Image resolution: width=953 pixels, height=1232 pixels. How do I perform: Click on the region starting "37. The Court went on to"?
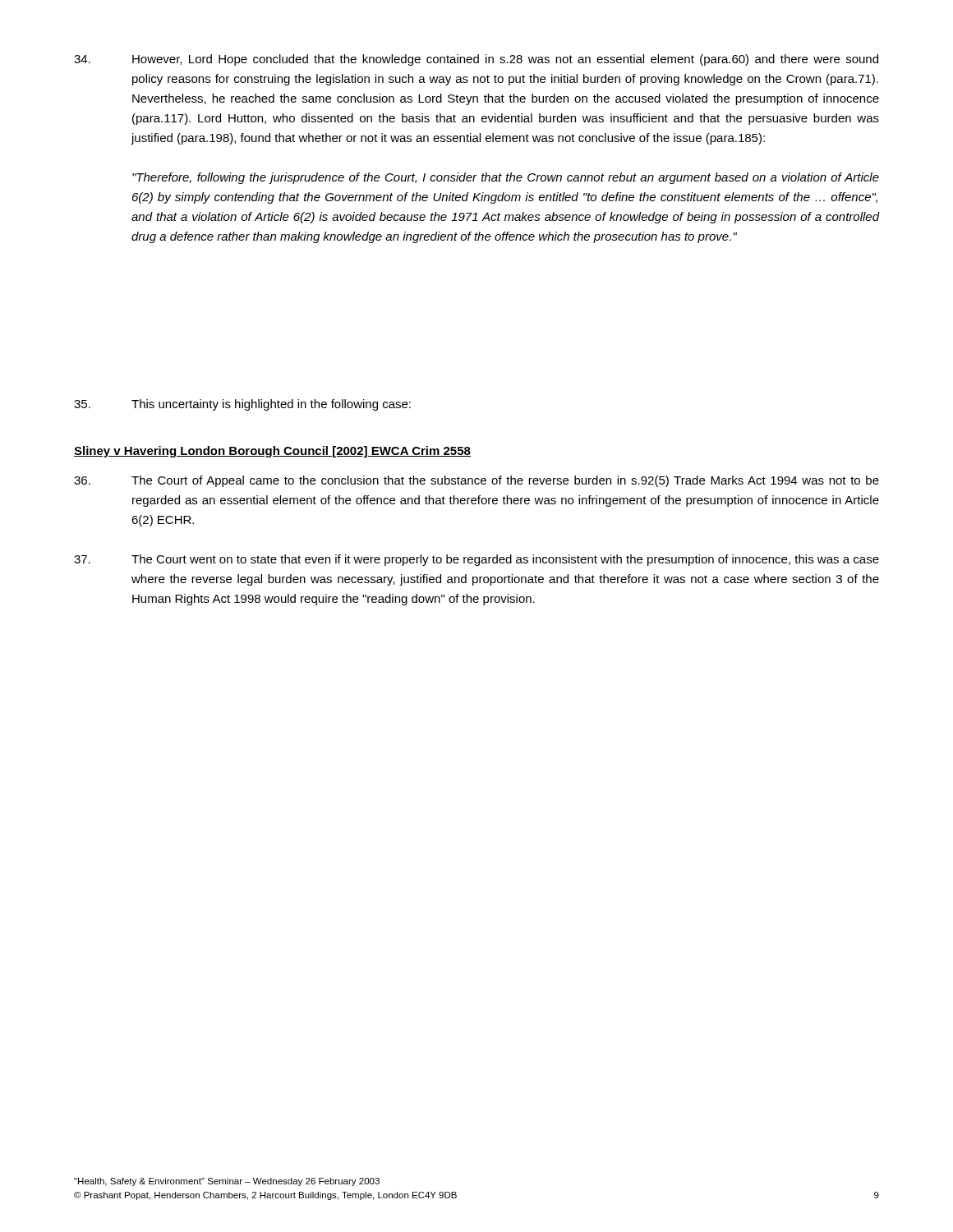(x=476, y=579)
